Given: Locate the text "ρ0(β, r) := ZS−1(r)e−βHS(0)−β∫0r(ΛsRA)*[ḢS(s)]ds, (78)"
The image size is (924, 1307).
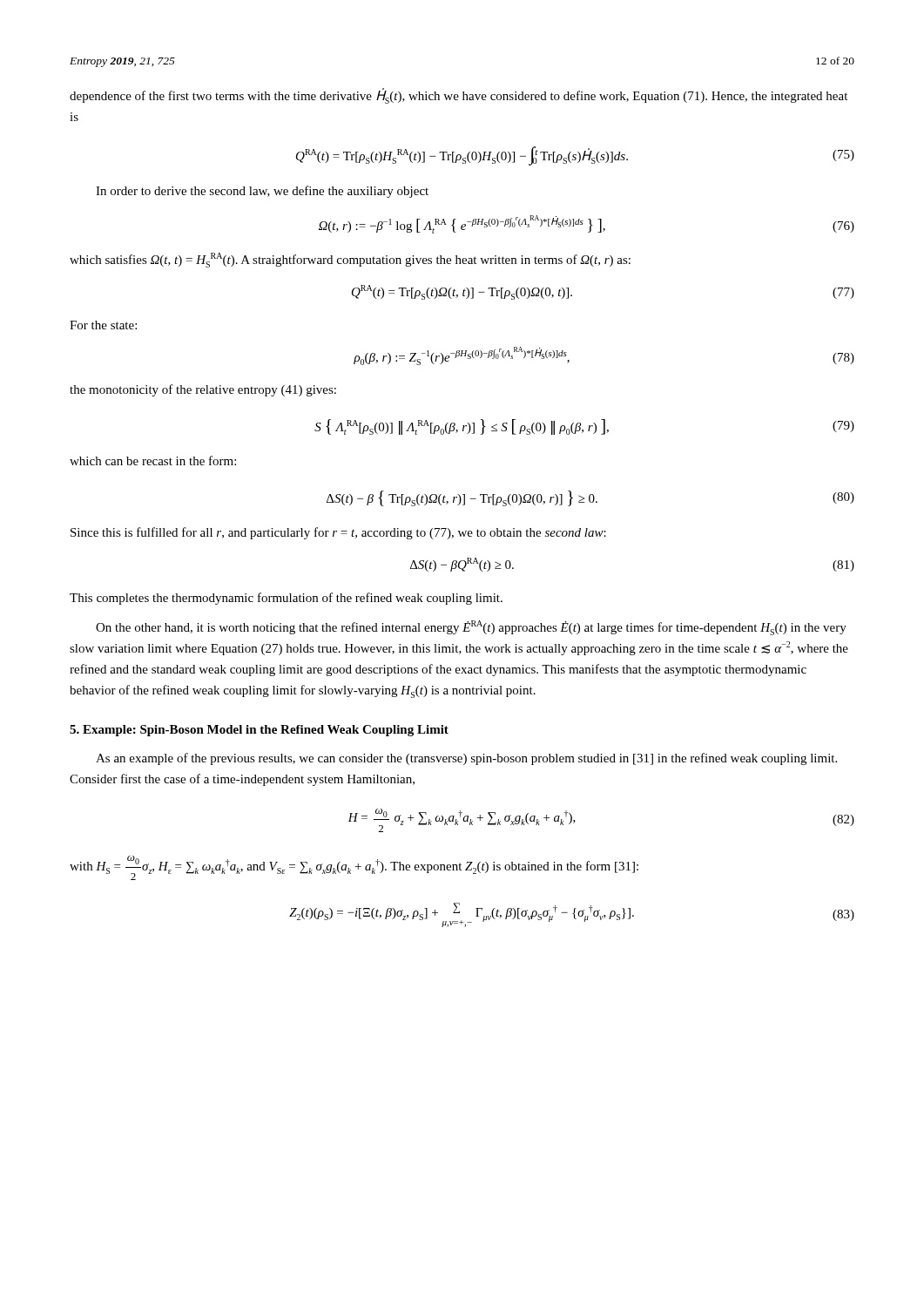Looking at the screenshot, I should pyautogui.click(x=456, y=356).
